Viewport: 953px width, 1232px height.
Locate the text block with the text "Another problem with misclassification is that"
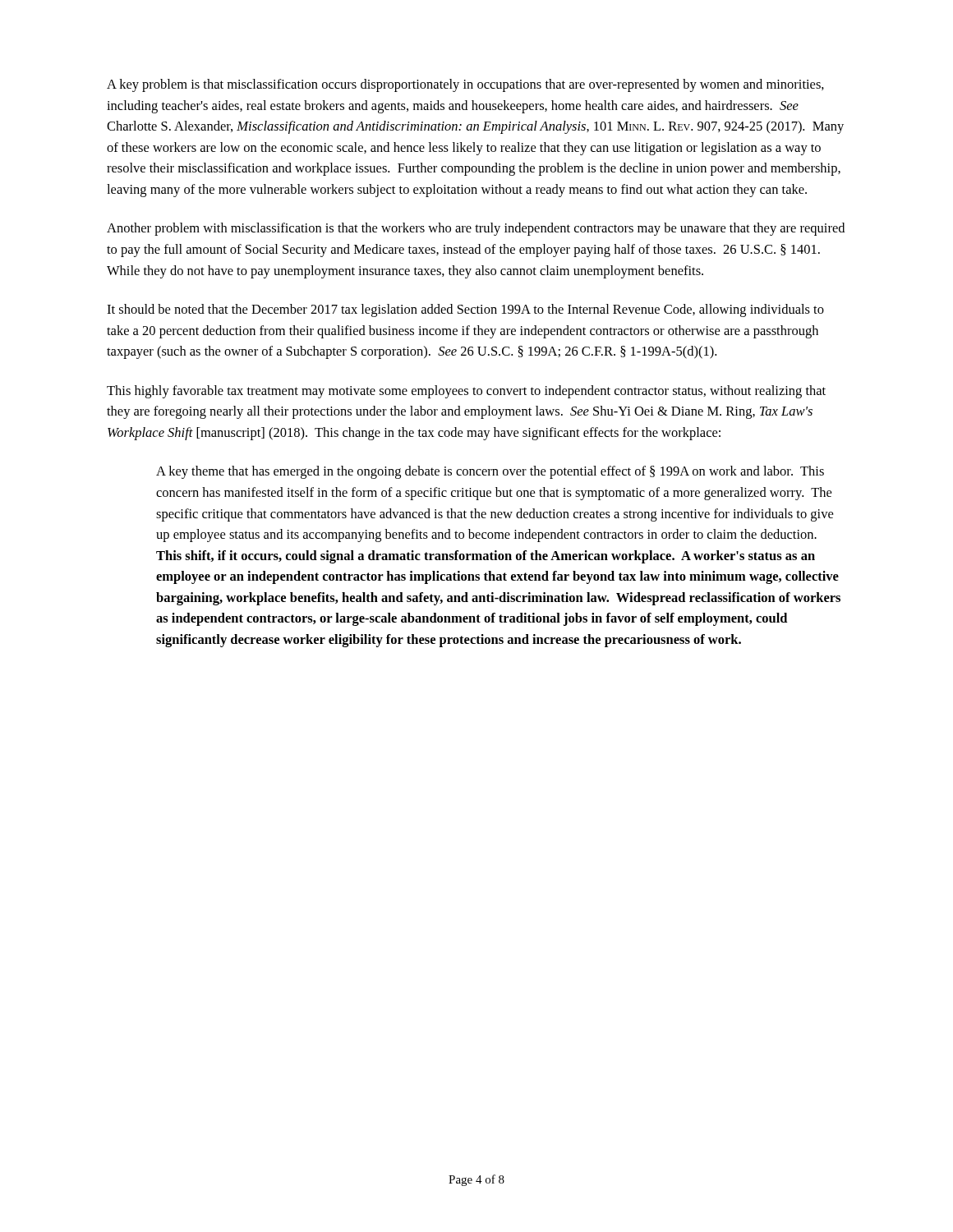(476, 249)
